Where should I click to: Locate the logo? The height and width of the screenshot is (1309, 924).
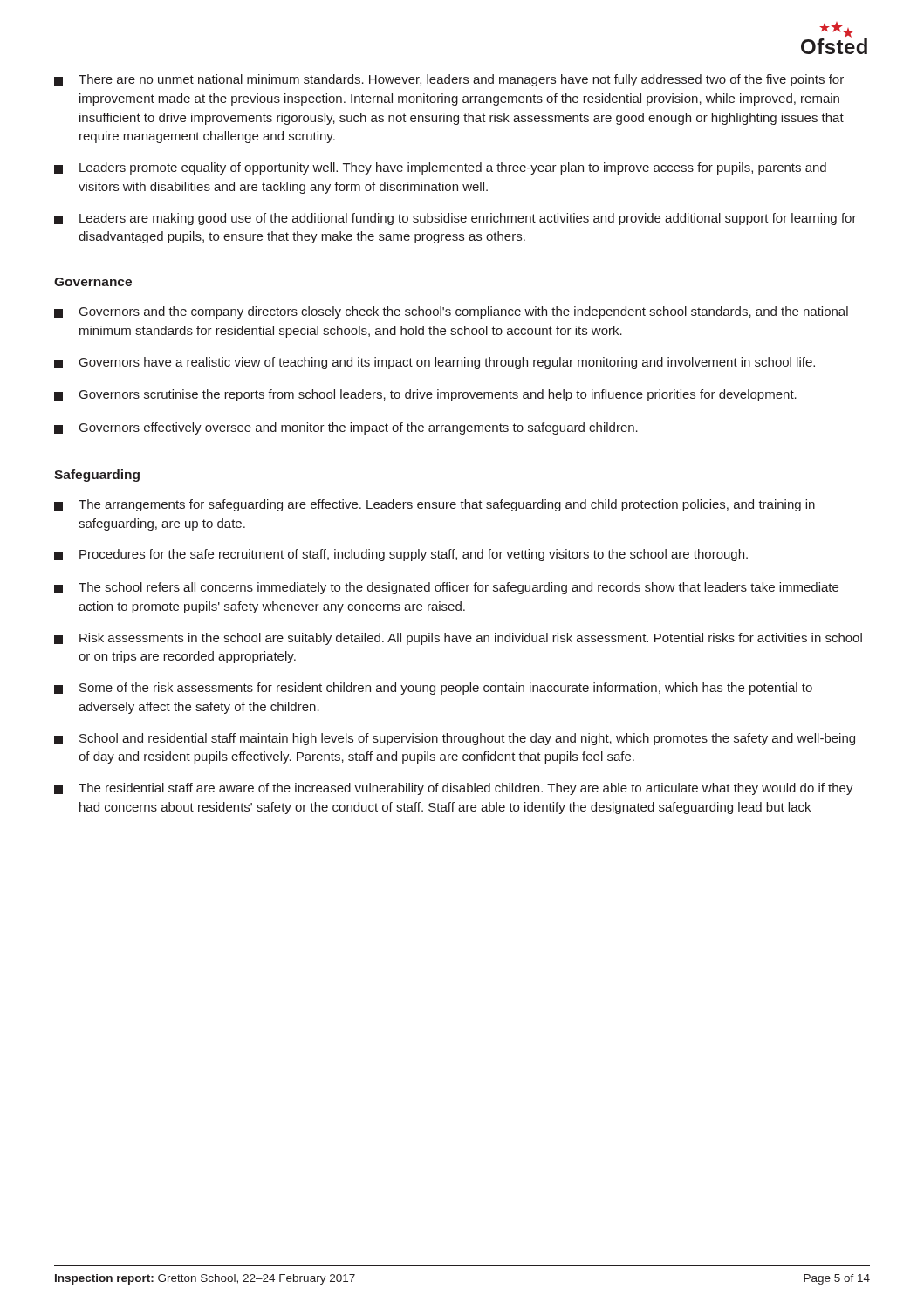coord(839,43)
